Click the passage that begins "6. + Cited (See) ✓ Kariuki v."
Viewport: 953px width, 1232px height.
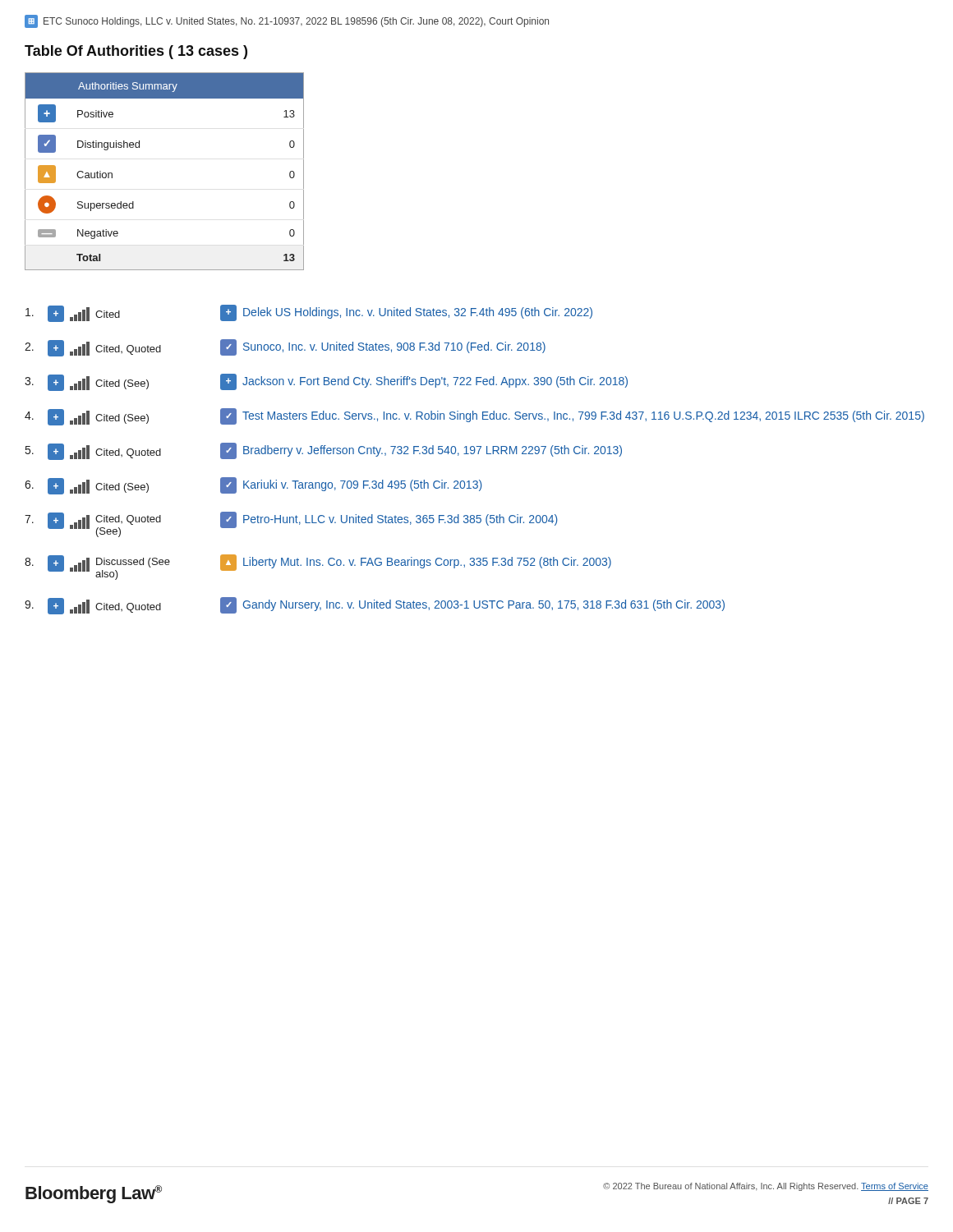(x=476, y=485)
